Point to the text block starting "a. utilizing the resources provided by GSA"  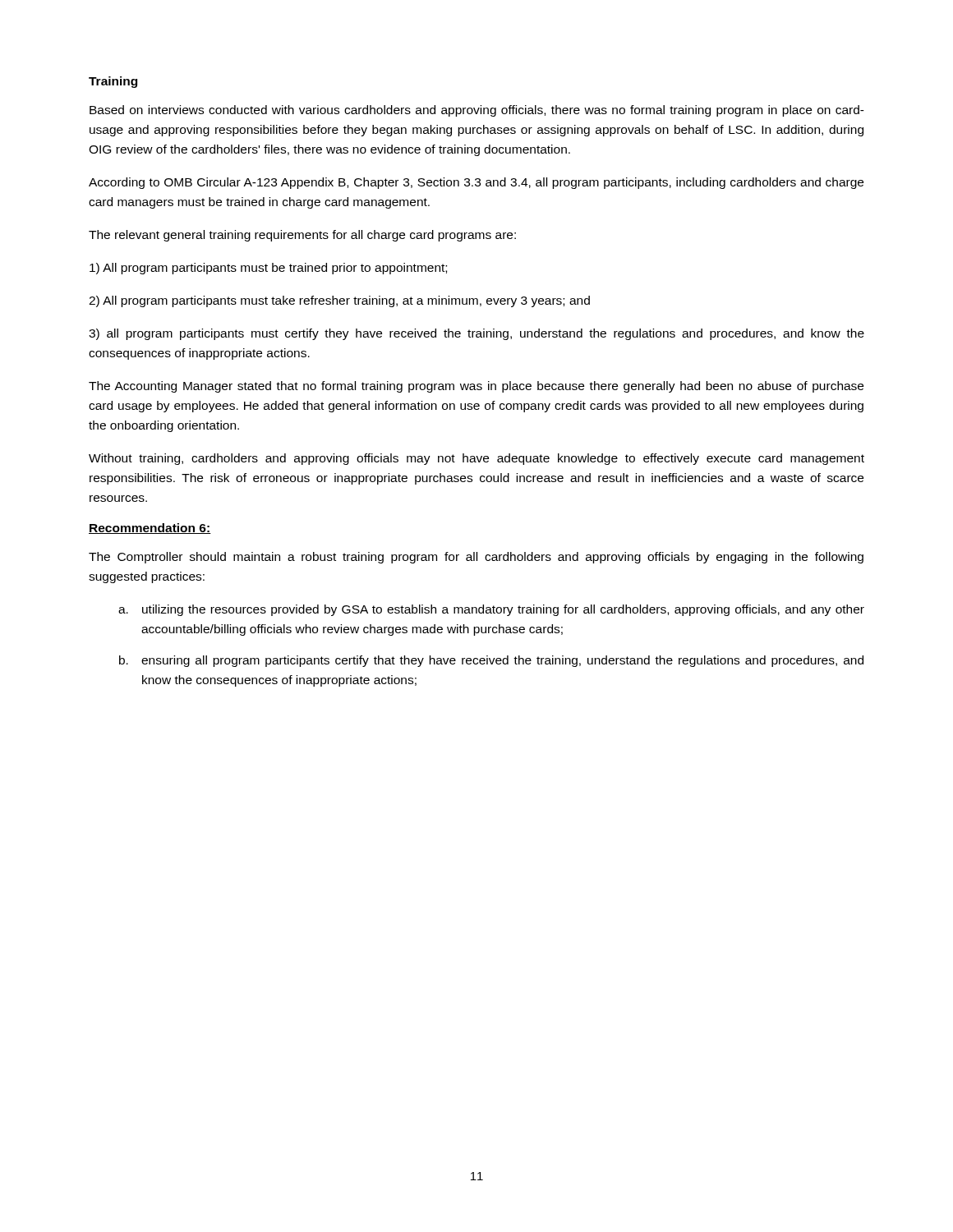tap(491, 620)
